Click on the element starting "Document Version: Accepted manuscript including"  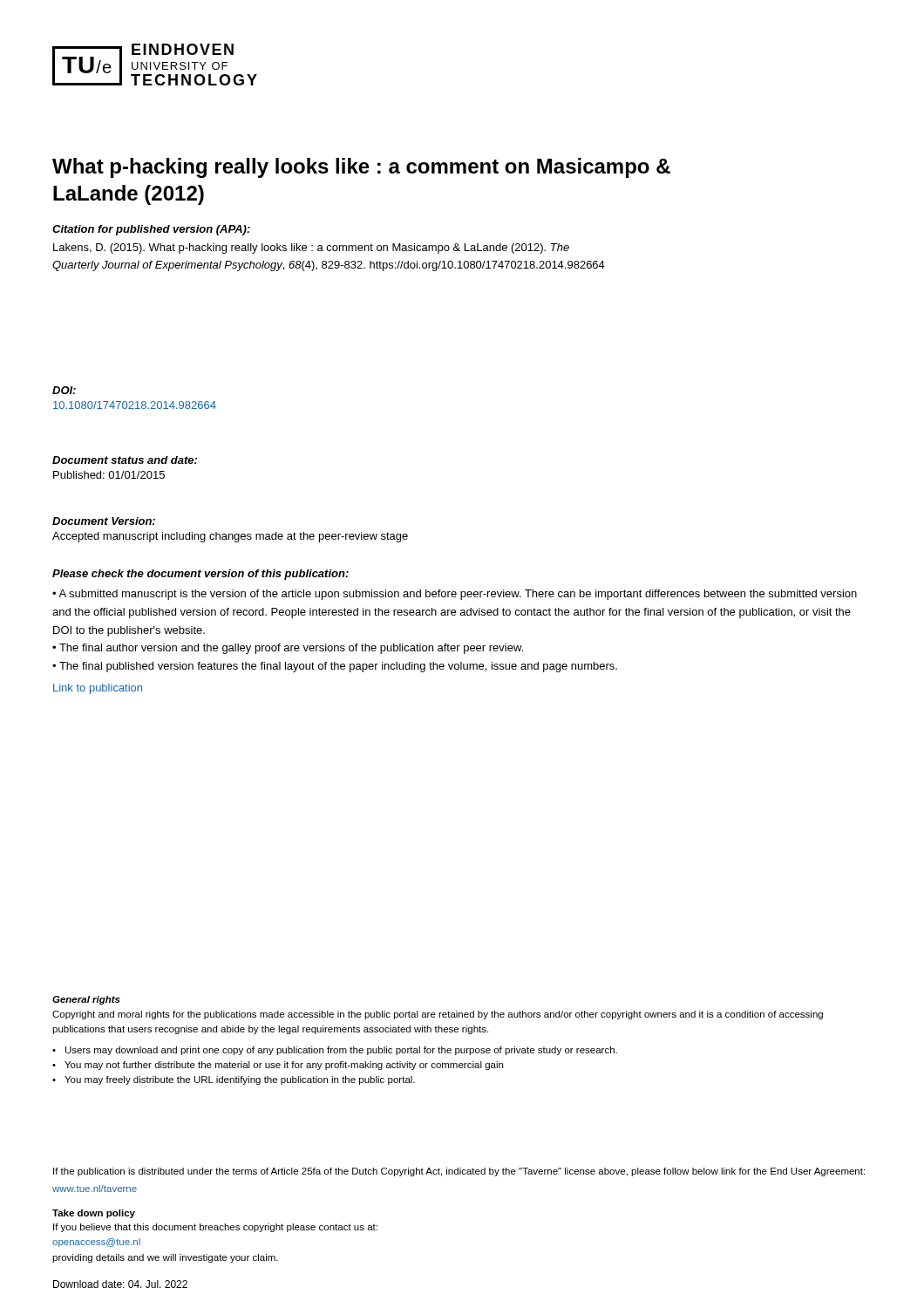click(x=104, y=521)
